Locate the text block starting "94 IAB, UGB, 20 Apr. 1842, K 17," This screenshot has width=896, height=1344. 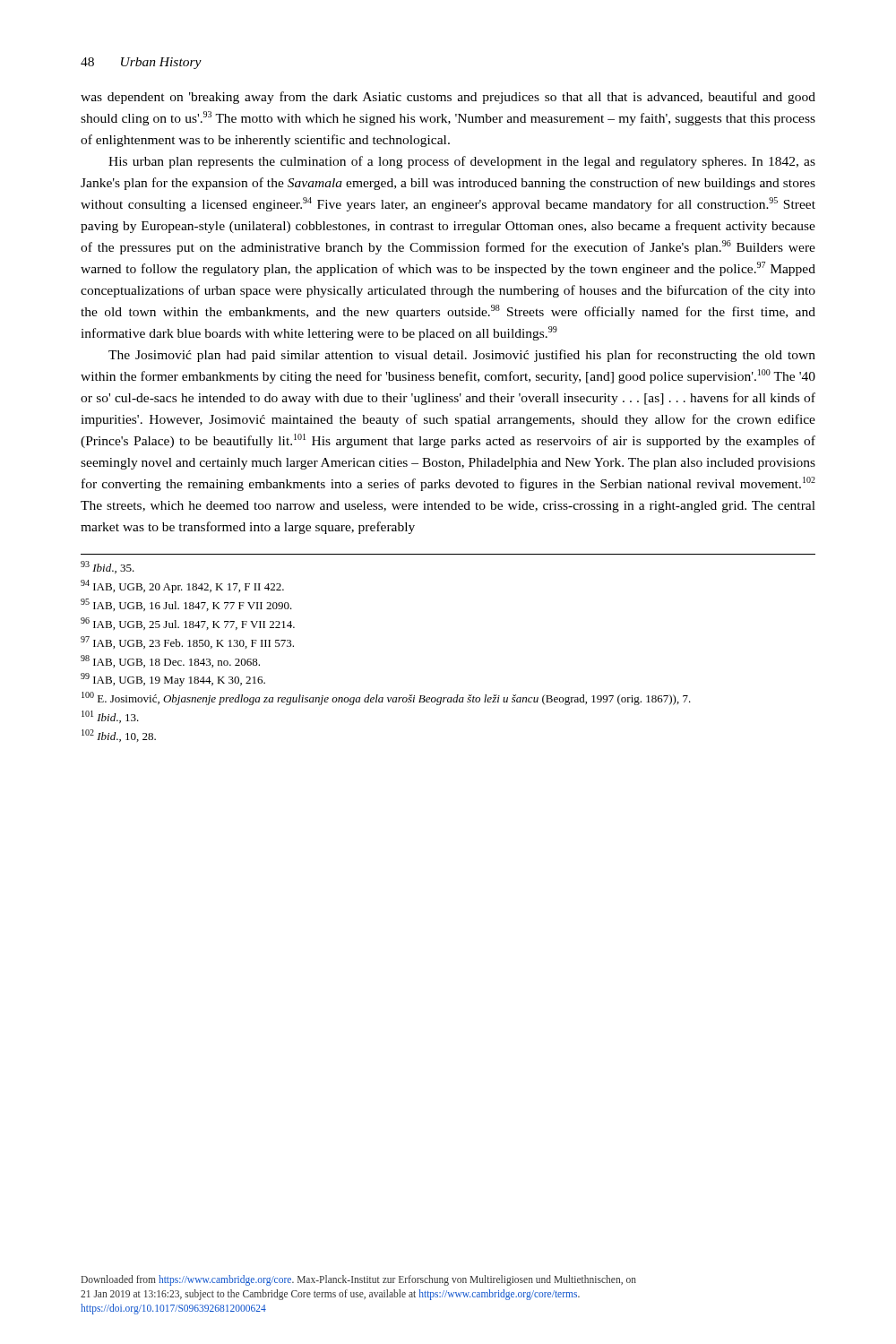(183, 586)
